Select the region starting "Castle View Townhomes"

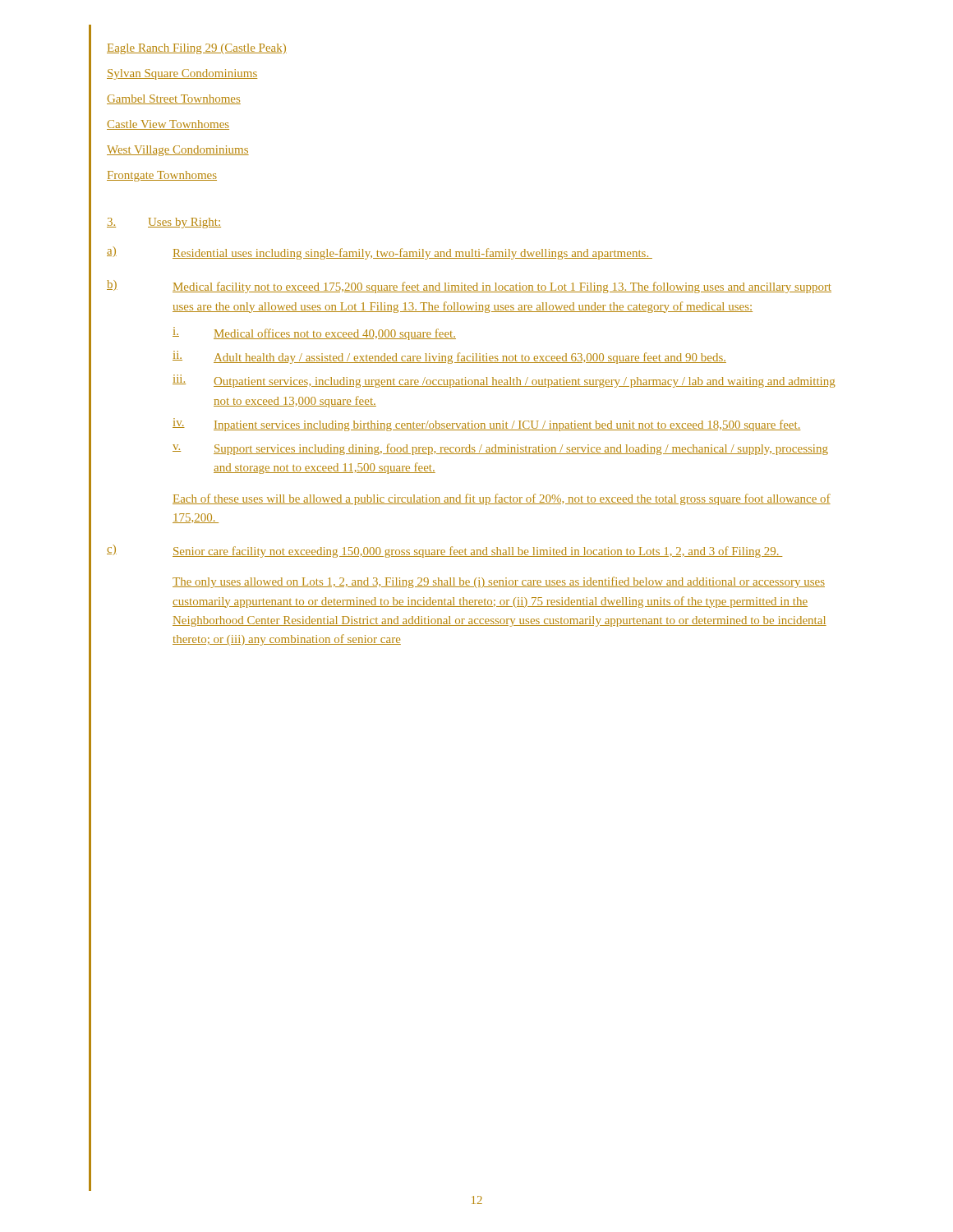tap(168, 124)
